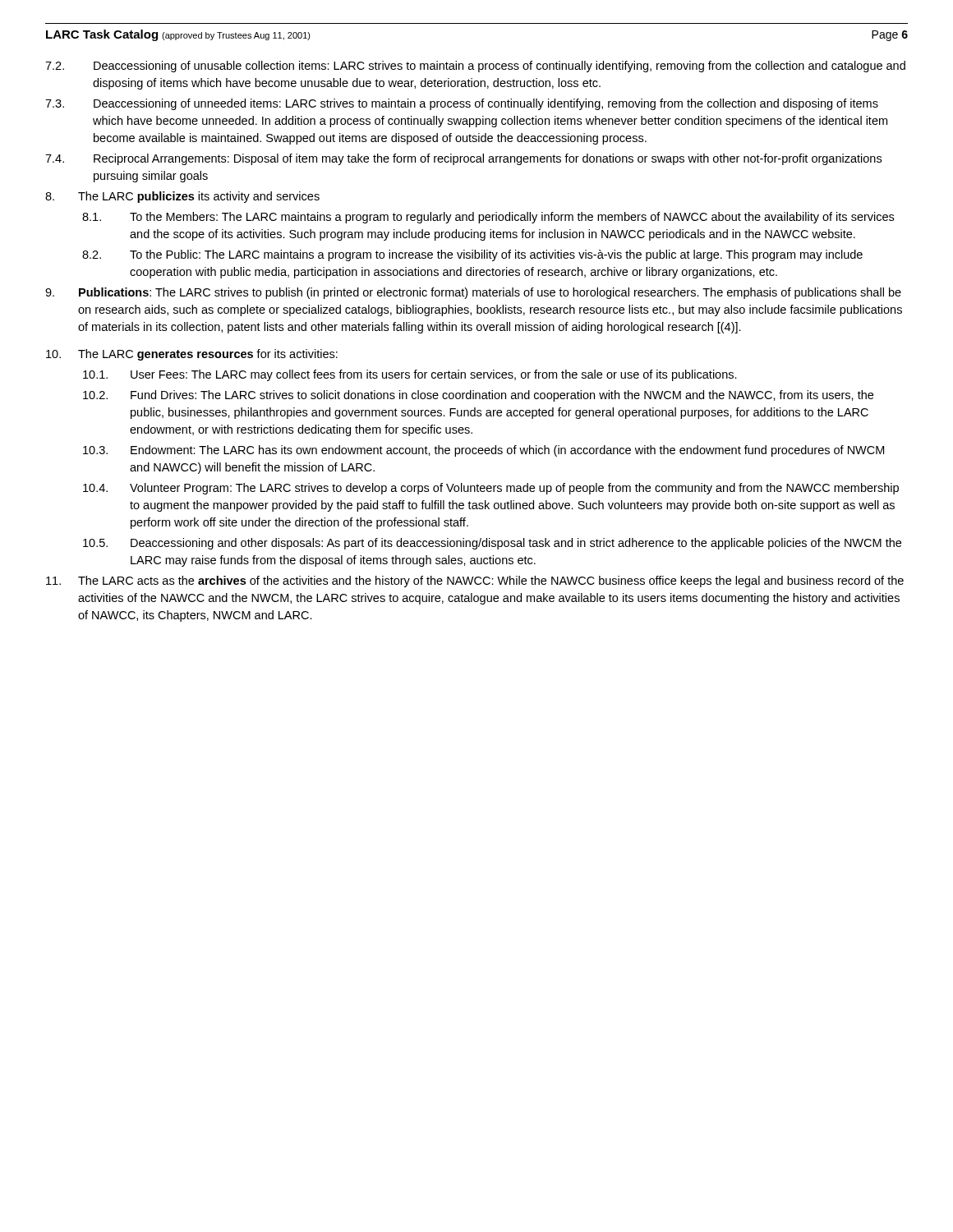Point to the block starting "7.2. Deaccessioning of unusable collection items:"
953x1232 pixels.
point(476,75)
